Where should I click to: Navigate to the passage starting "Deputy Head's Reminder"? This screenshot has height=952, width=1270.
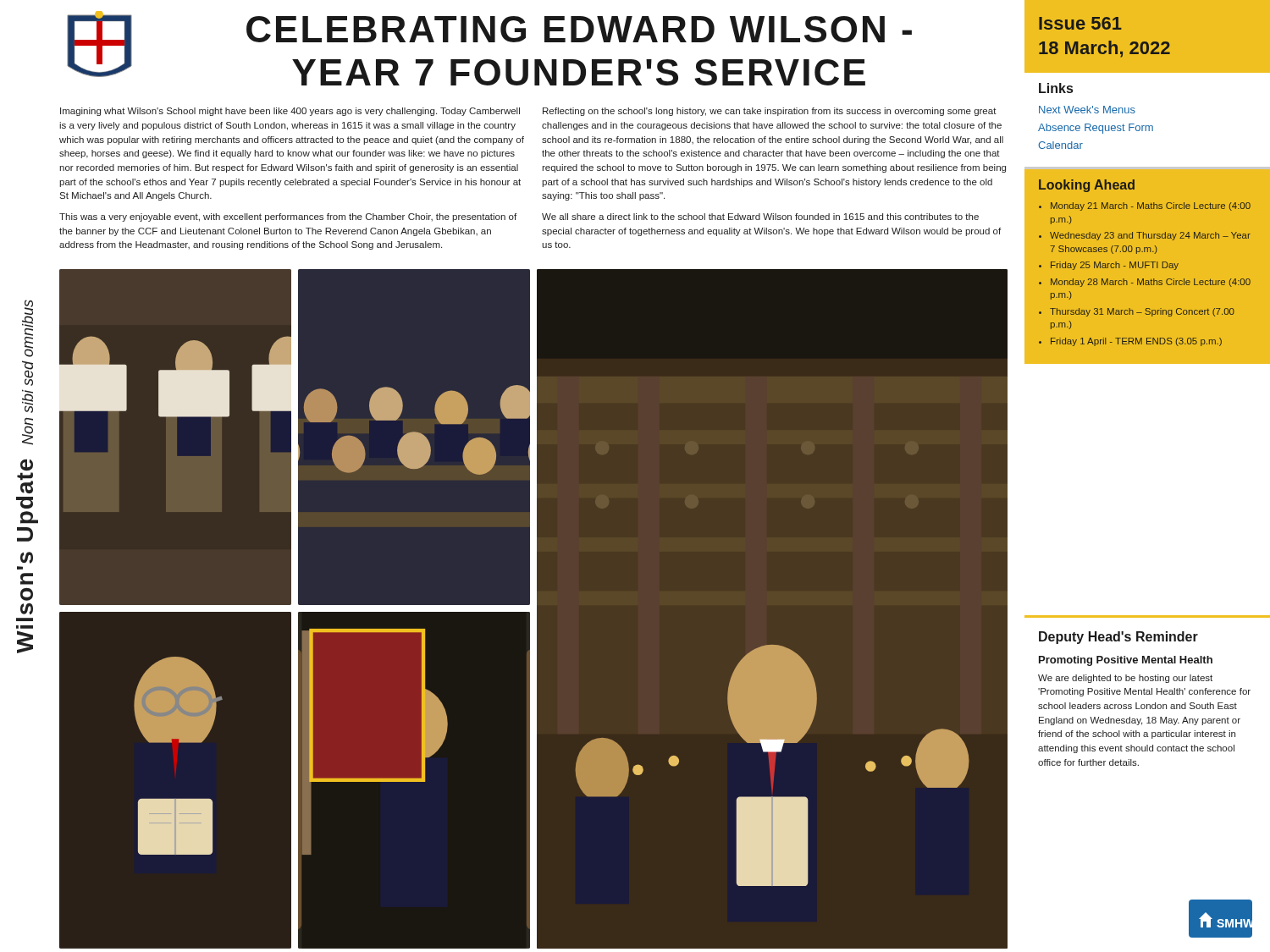(1147, 637)
